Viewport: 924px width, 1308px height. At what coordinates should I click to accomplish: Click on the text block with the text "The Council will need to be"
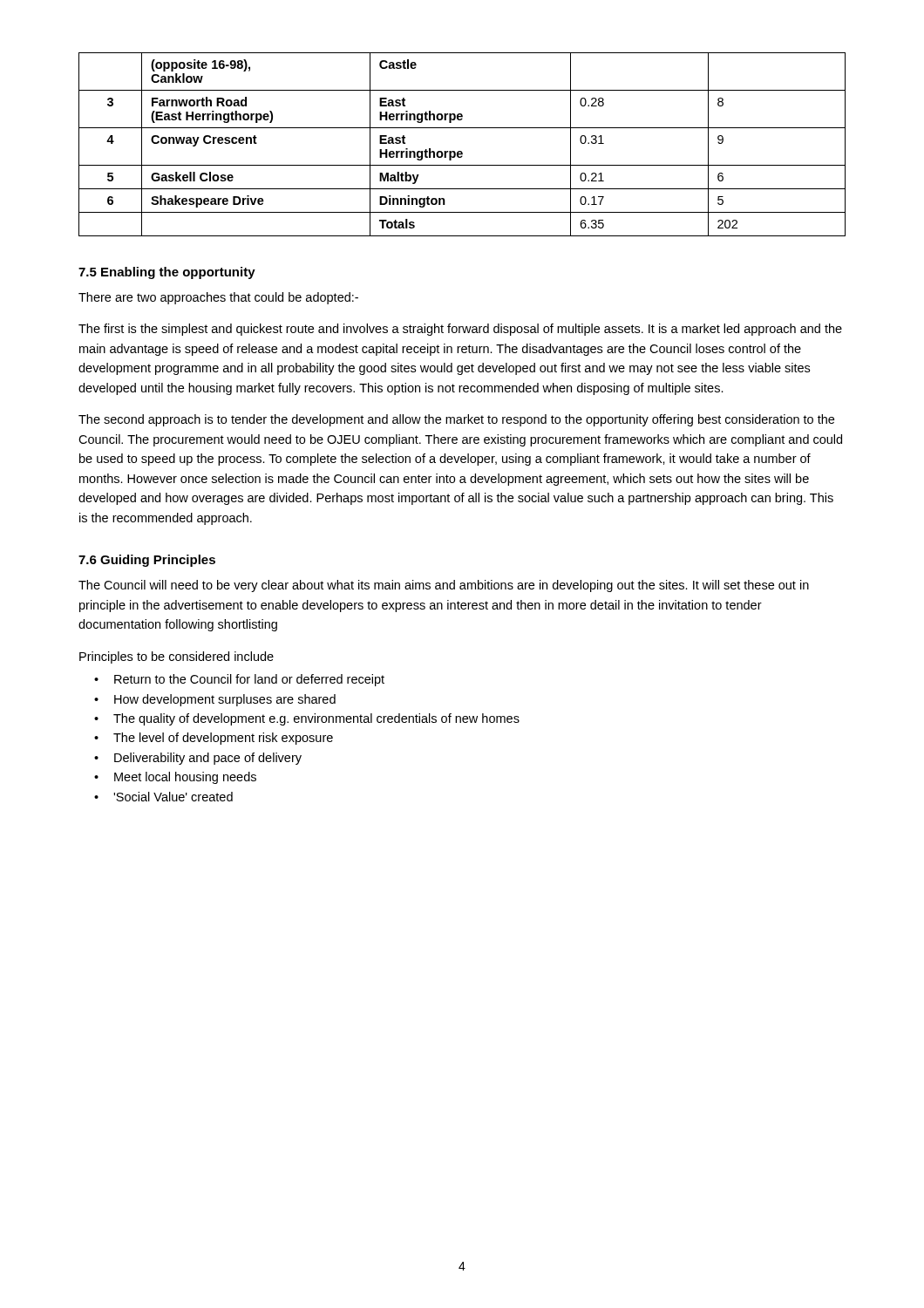tap(444, 605)
